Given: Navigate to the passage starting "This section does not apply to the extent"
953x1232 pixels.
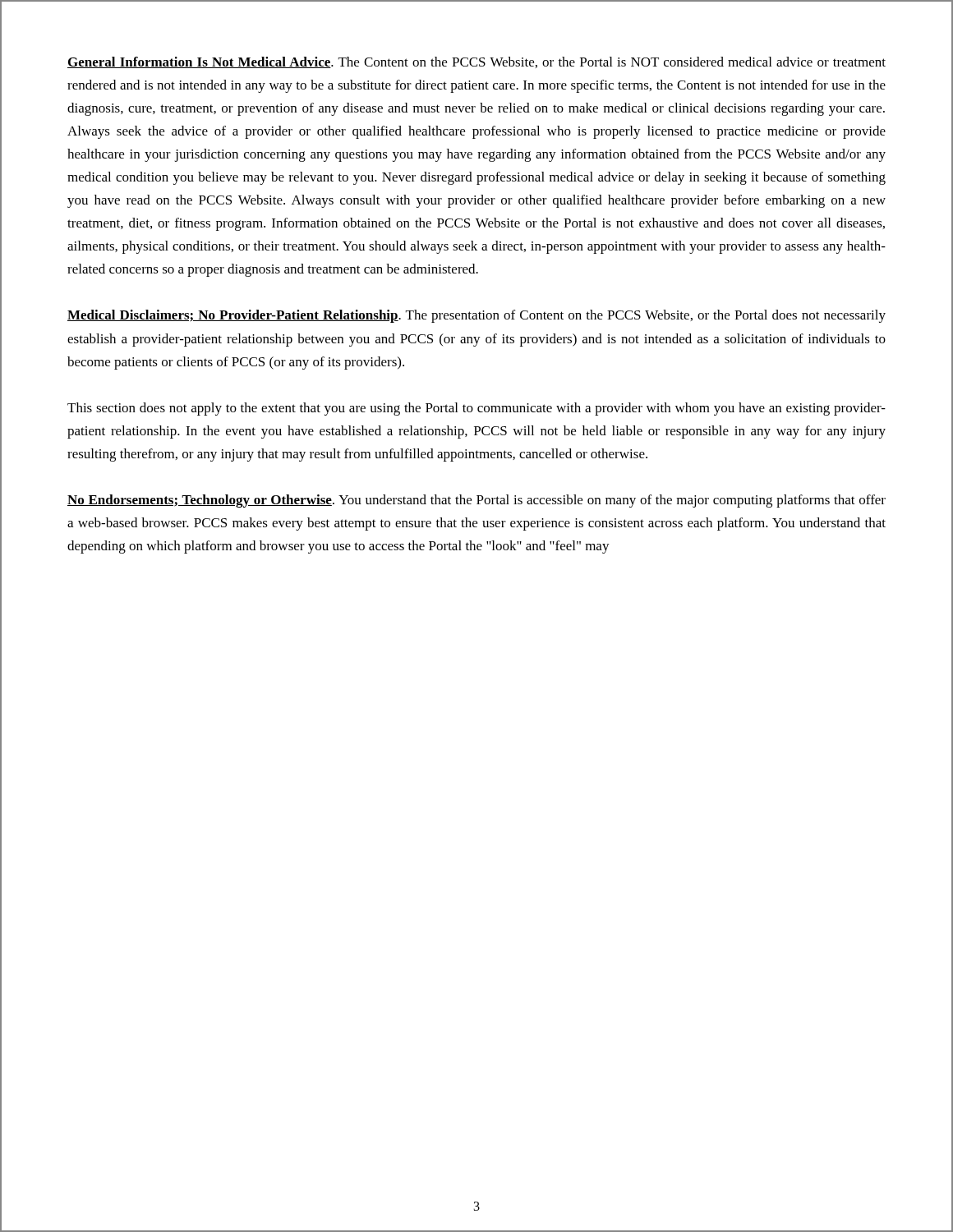Looking at the screenshot, I should pyautogui.click(x=476, y=431).
